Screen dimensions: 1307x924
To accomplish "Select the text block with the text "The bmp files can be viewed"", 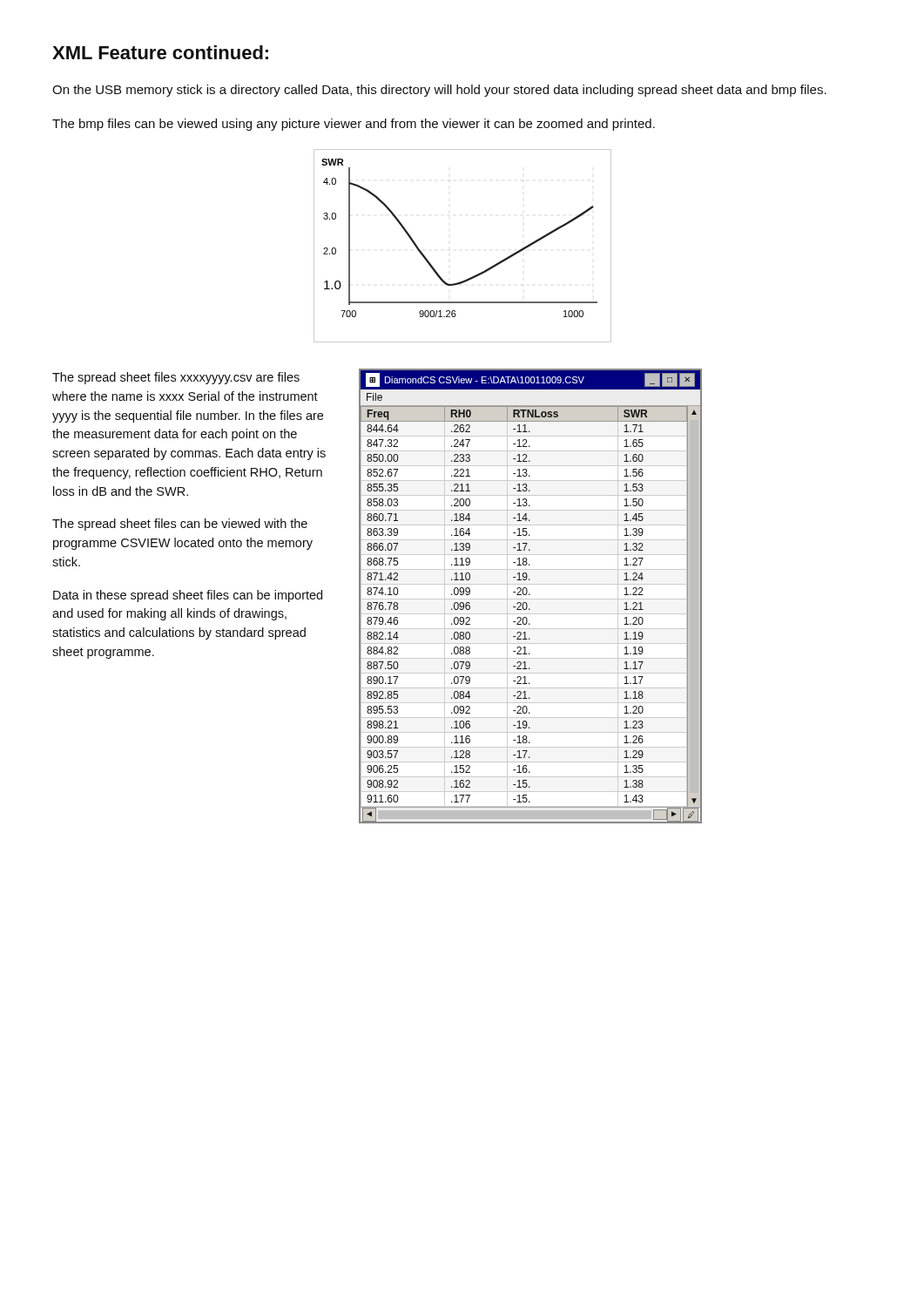I will tap(354, 123).
